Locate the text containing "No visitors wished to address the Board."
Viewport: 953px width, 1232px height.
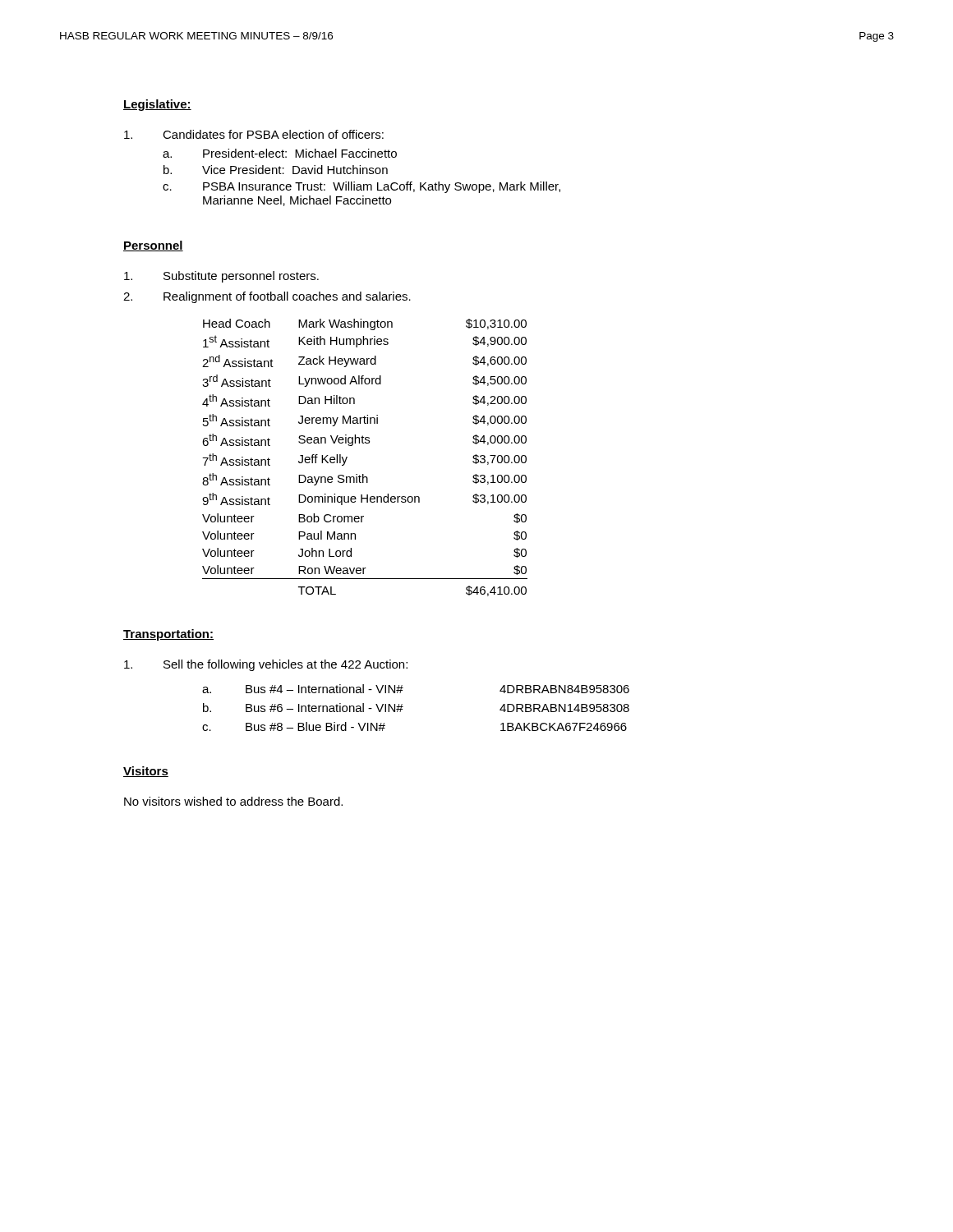(233, 801)
